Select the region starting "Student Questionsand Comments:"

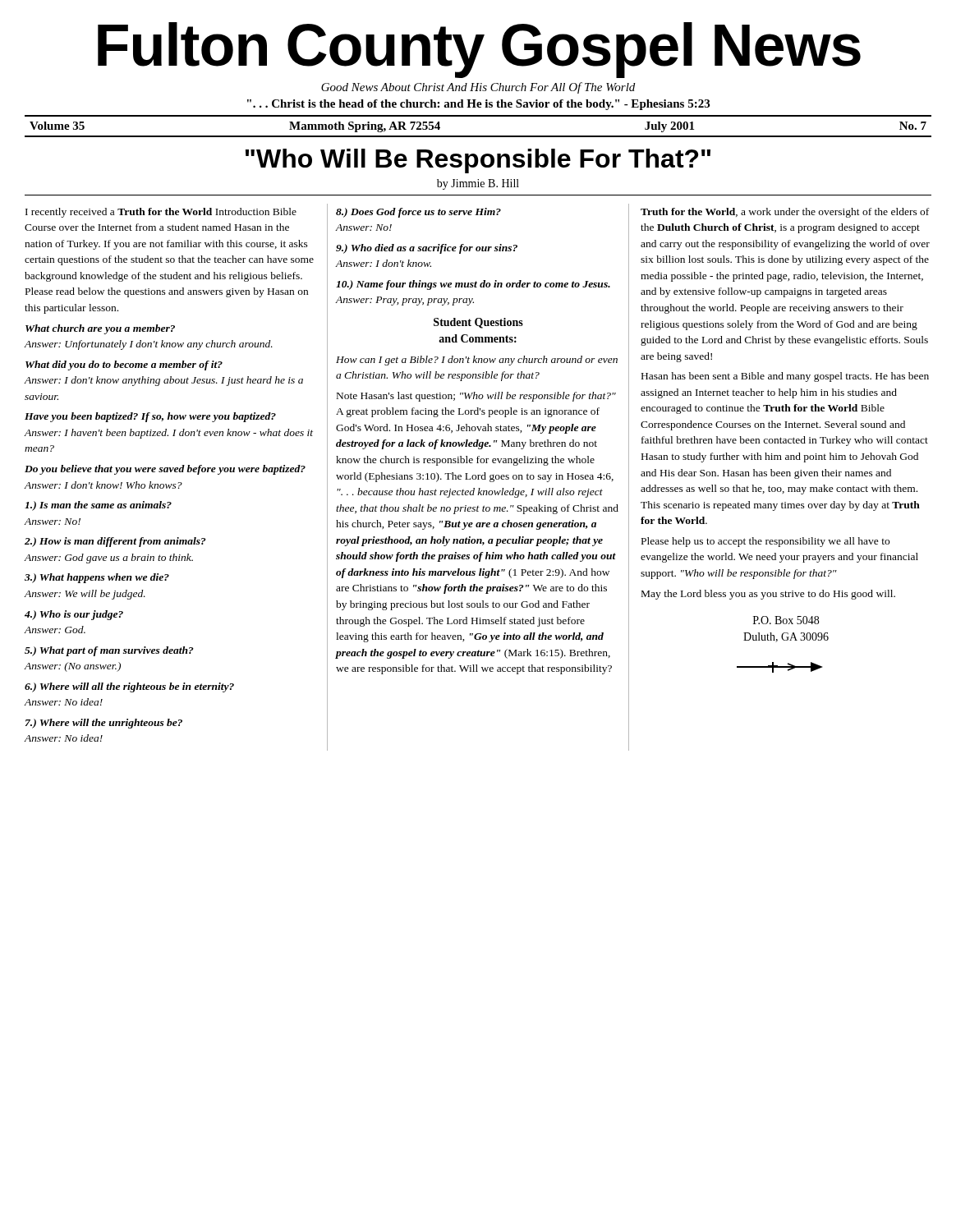coord(478,331)
